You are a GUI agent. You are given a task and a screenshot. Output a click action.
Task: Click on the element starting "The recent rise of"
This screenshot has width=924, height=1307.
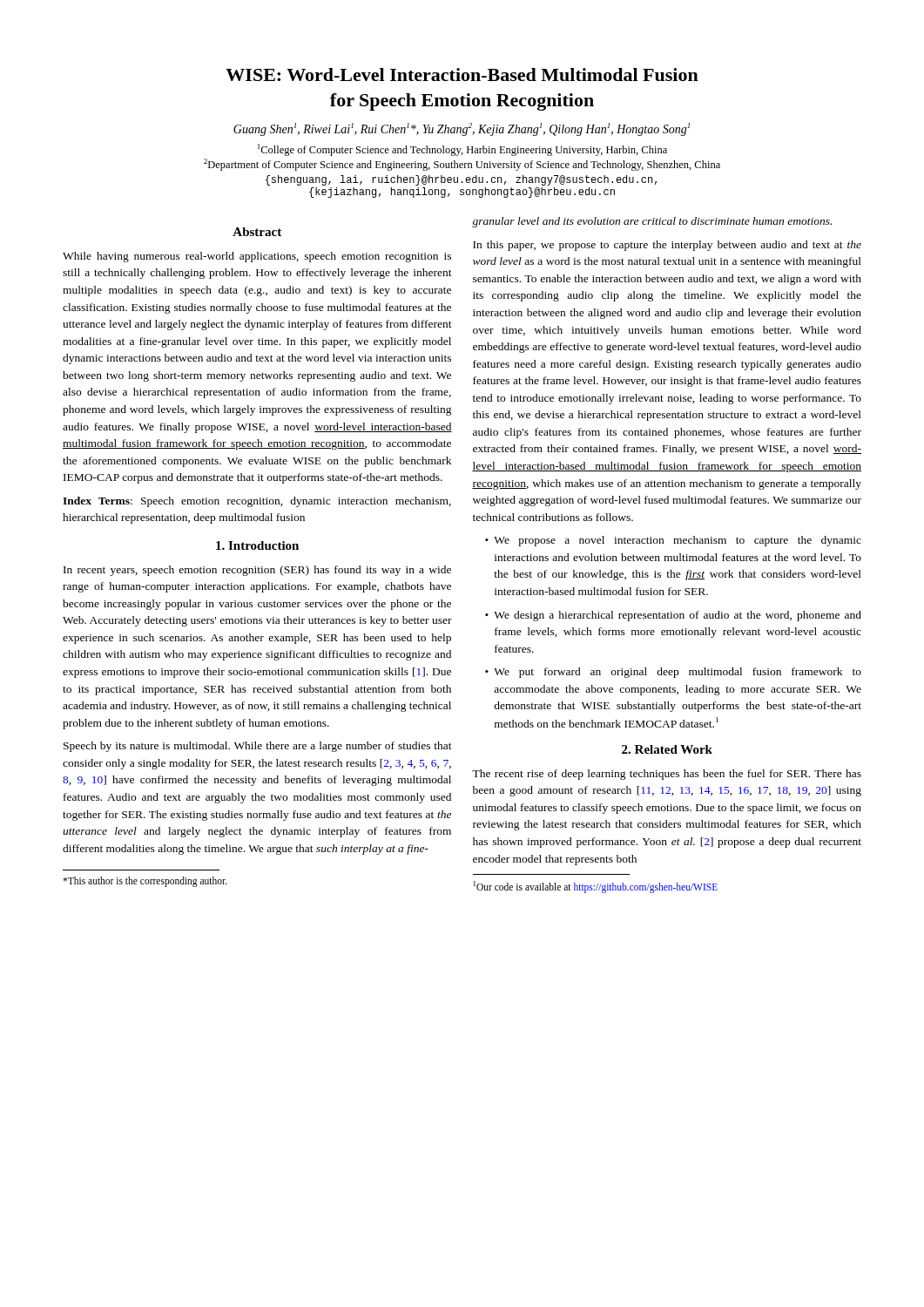(x=667, y=816)
